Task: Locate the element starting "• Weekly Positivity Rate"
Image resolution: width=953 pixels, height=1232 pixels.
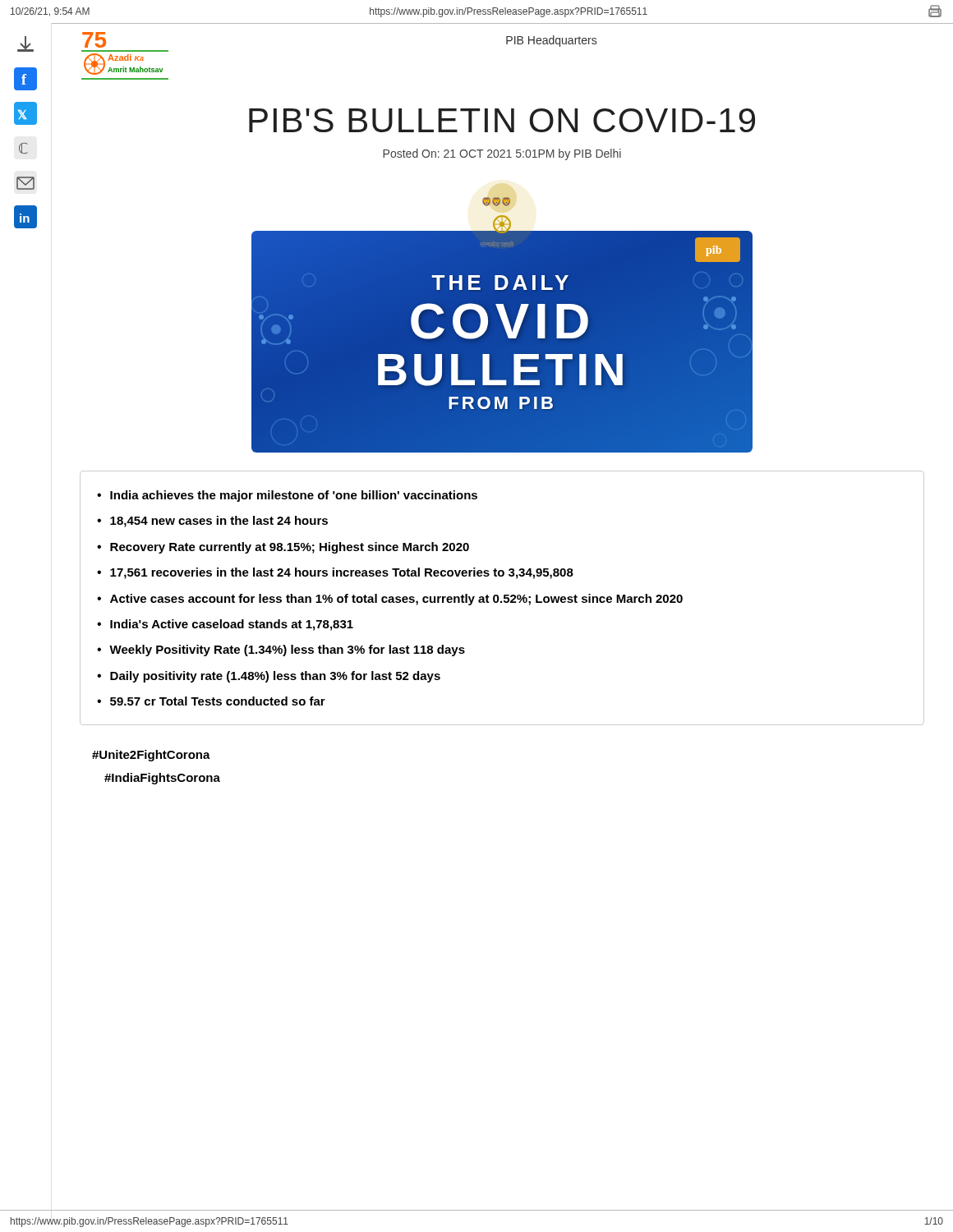Action: pyautogui.click(x=281, y=650)
